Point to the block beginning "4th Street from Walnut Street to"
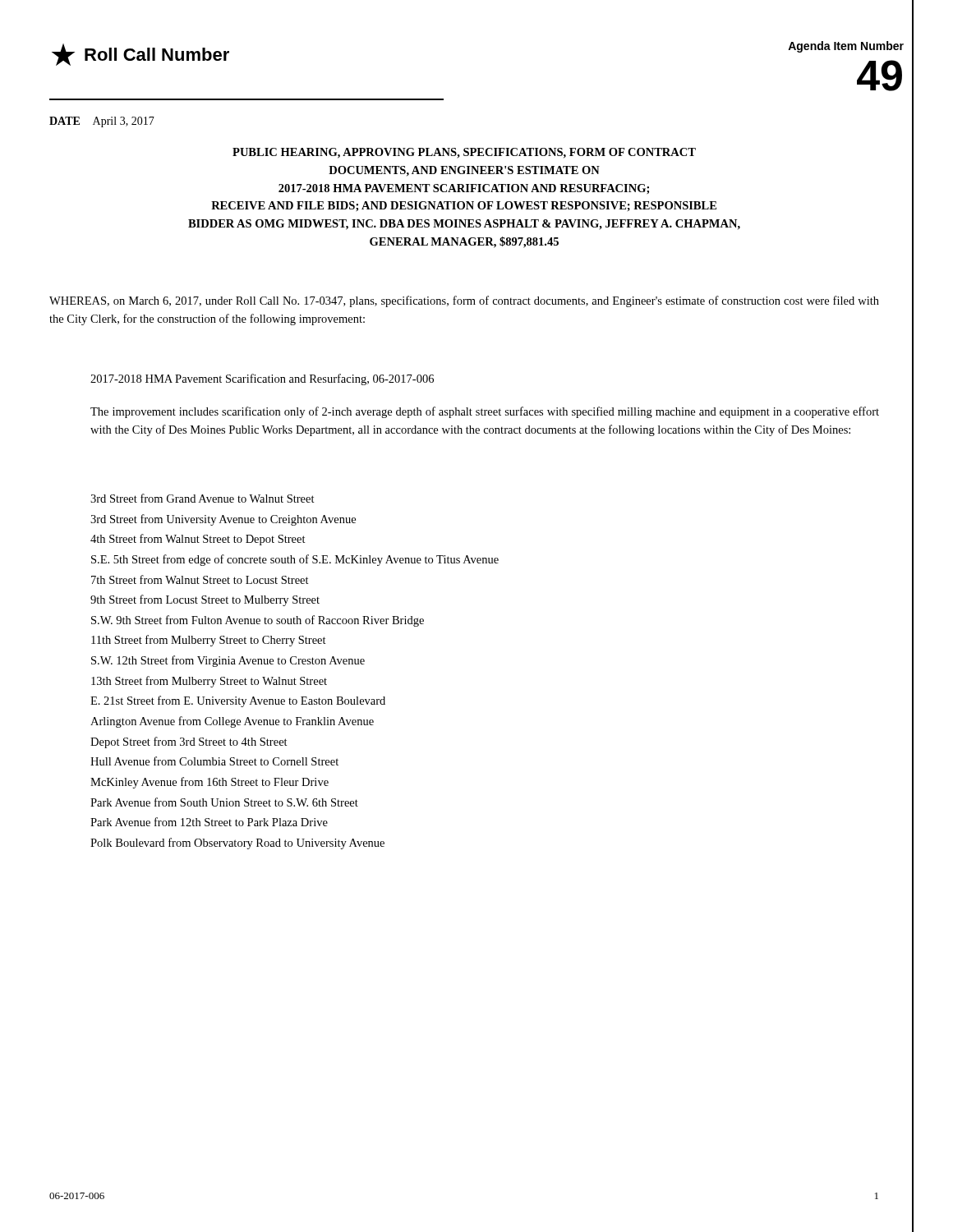Screen dimensions: 1232x953 point(198,539)
